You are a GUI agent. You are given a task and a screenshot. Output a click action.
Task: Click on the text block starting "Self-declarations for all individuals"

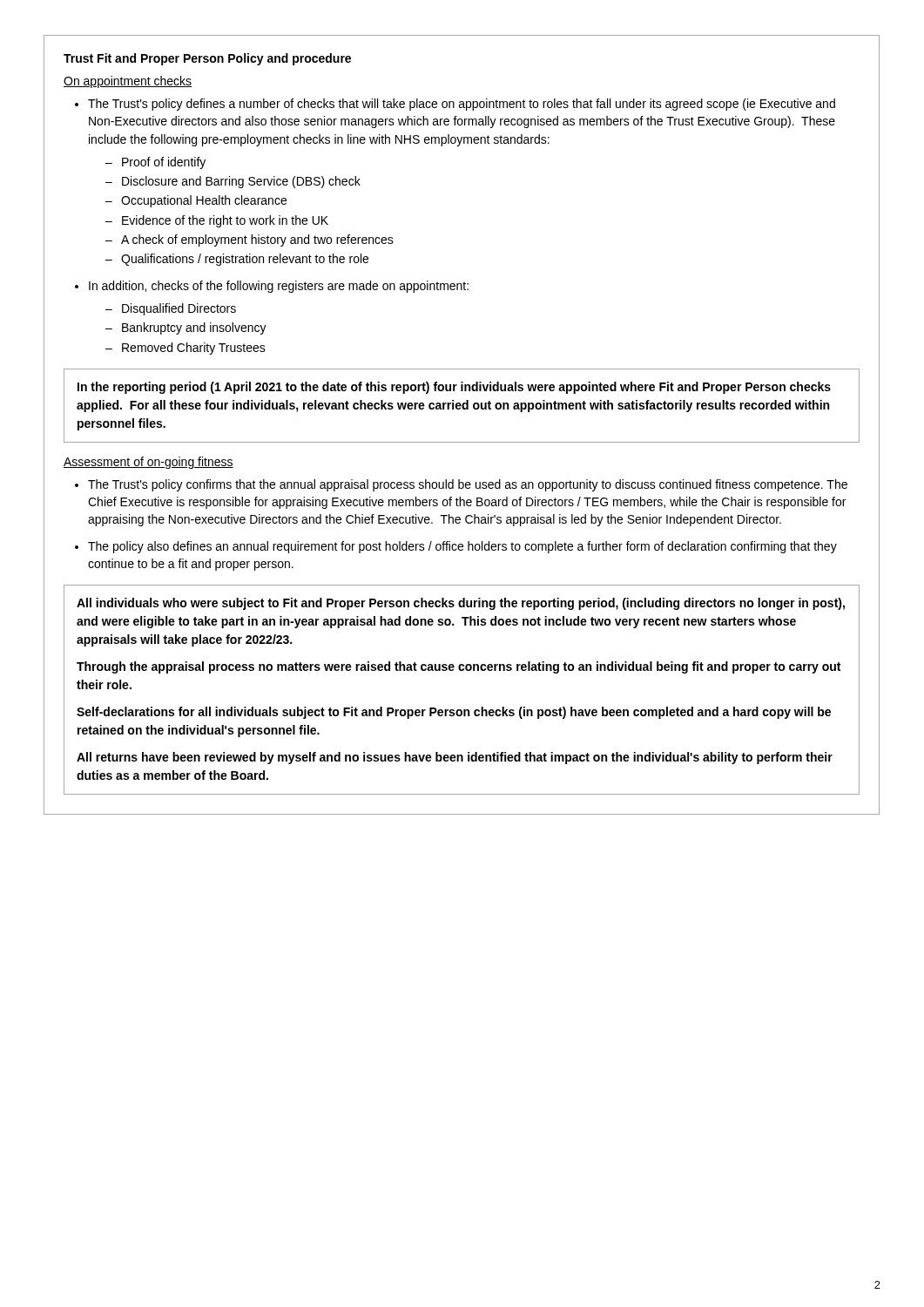454,721
